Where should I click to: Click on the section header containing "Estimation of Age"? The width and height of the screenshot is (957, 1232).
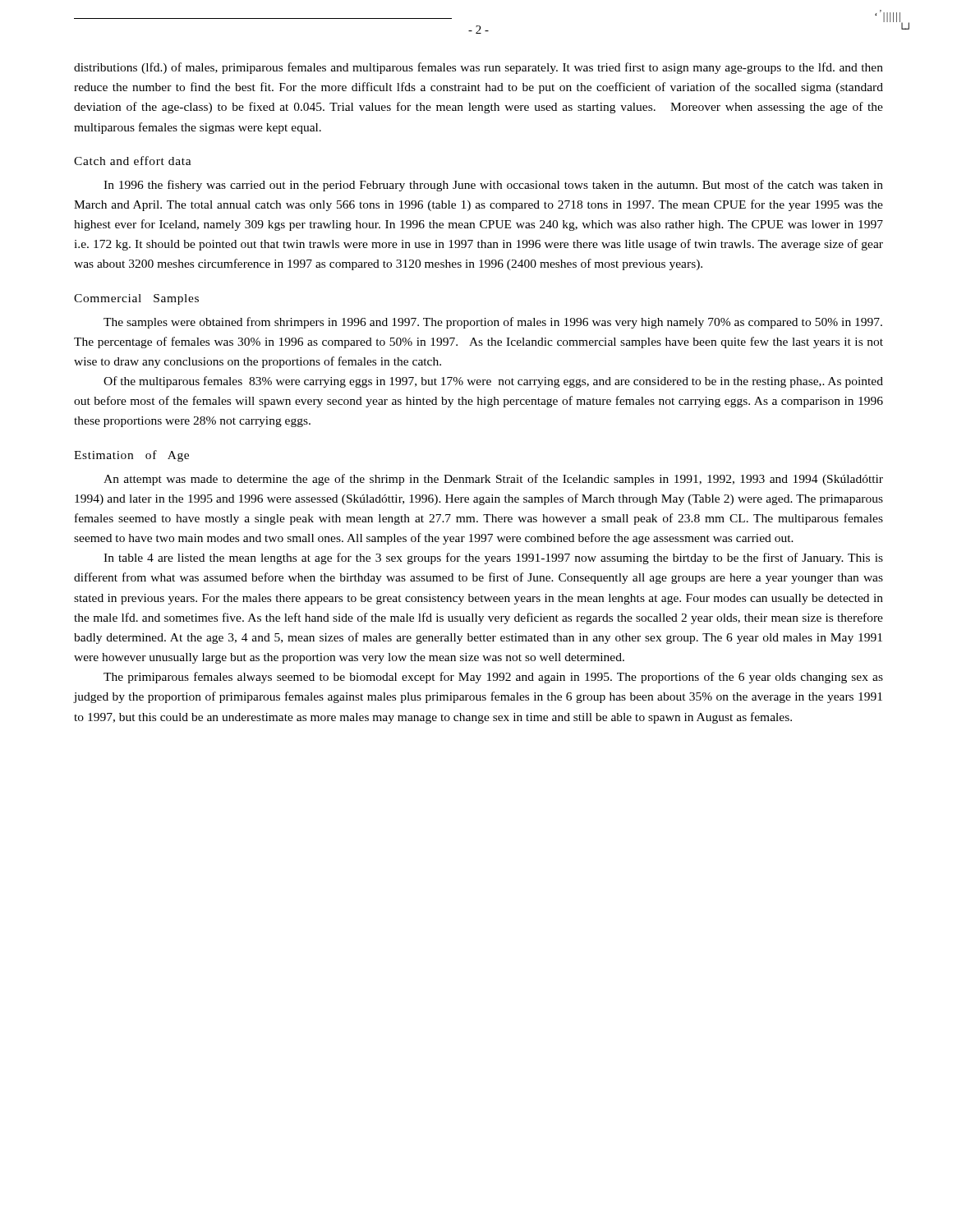(132, 454)
